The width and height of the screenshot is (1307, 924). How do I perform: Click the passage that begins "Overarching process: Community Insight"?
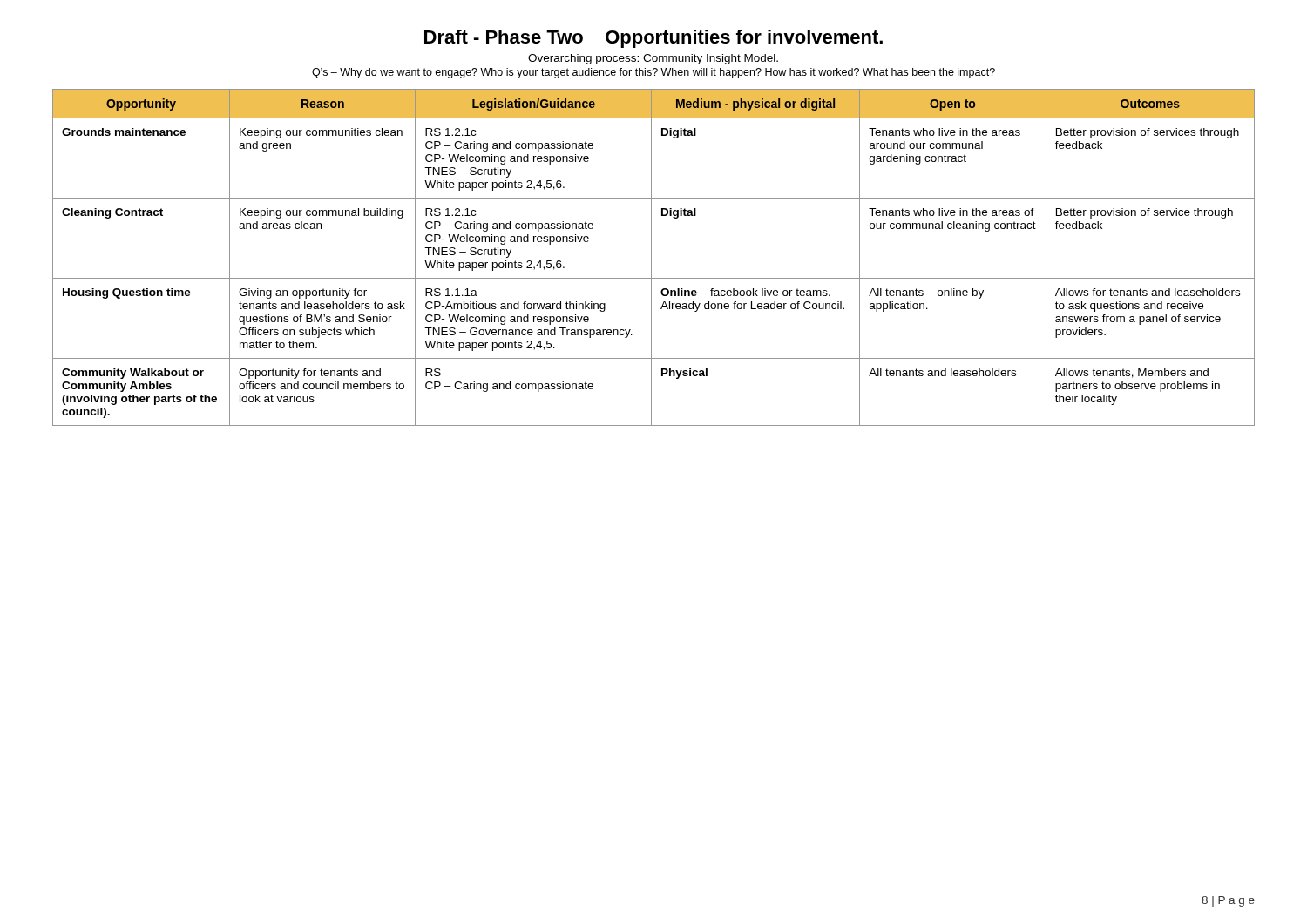tap(654, 58)
